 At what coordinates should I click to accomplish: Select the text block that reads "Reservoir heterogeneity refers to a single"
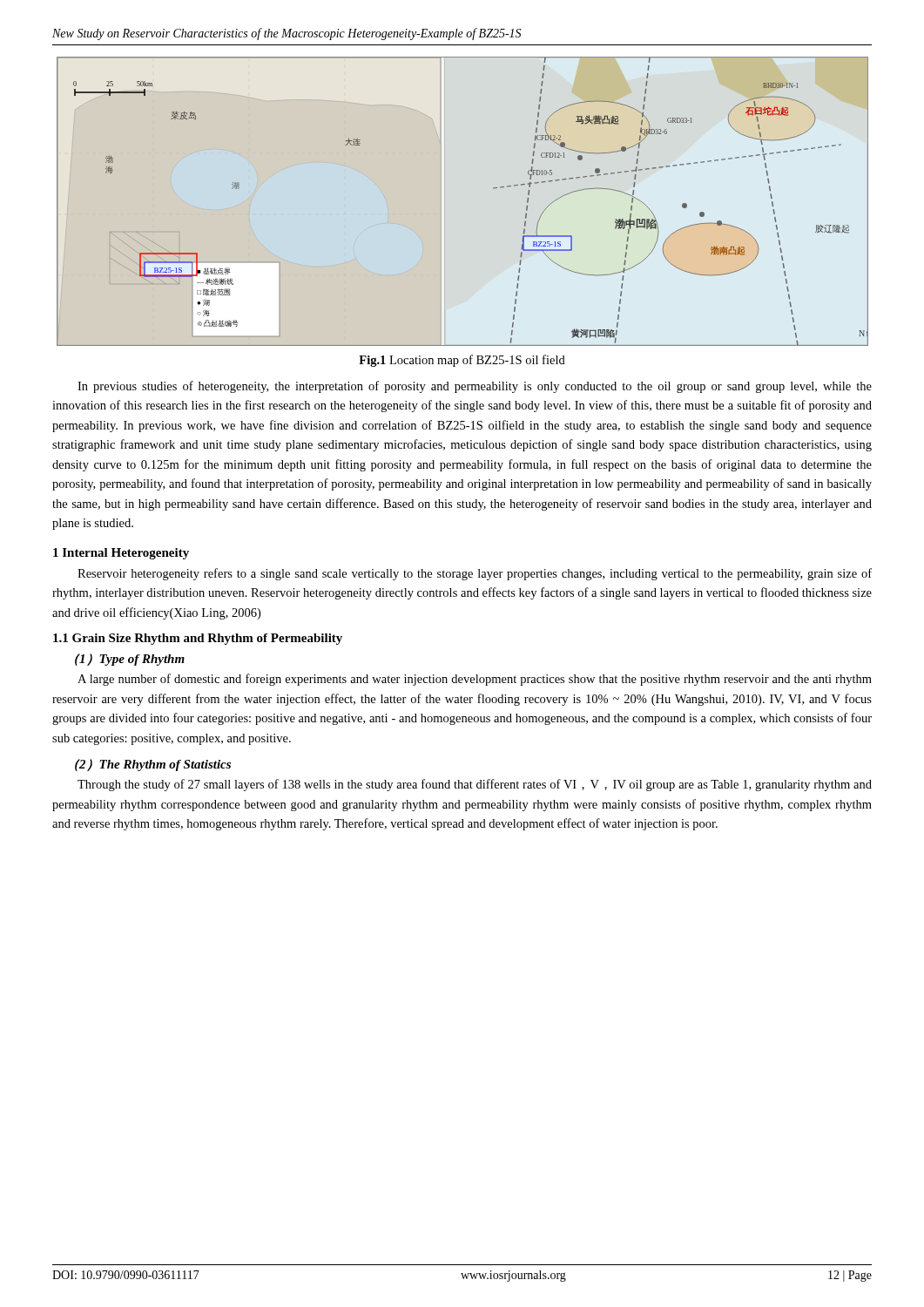coord(462,593)
